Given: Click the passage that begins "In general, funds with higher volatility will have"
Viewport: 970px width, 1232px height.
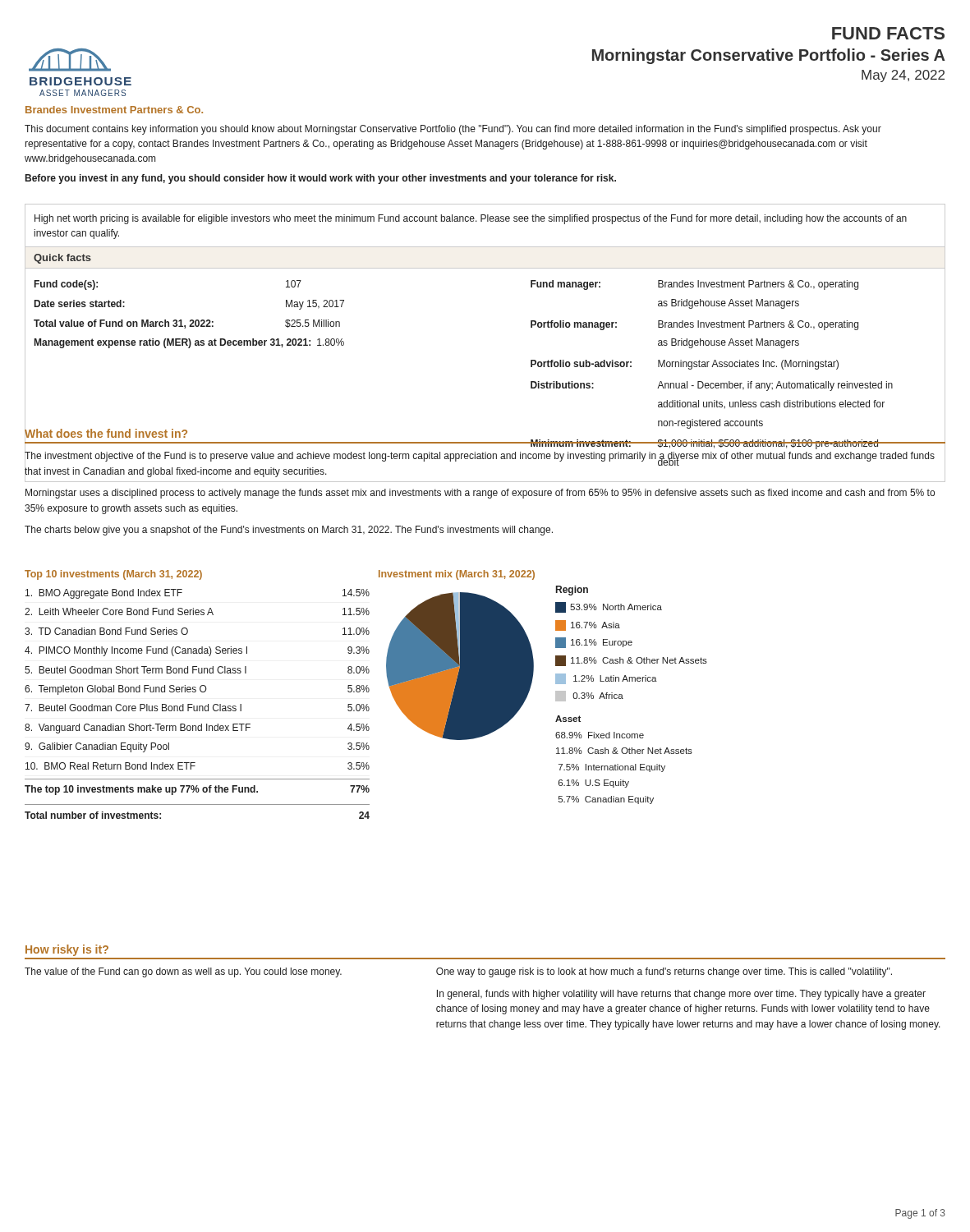Looking at the screenshot, I should click(688, 1009).
